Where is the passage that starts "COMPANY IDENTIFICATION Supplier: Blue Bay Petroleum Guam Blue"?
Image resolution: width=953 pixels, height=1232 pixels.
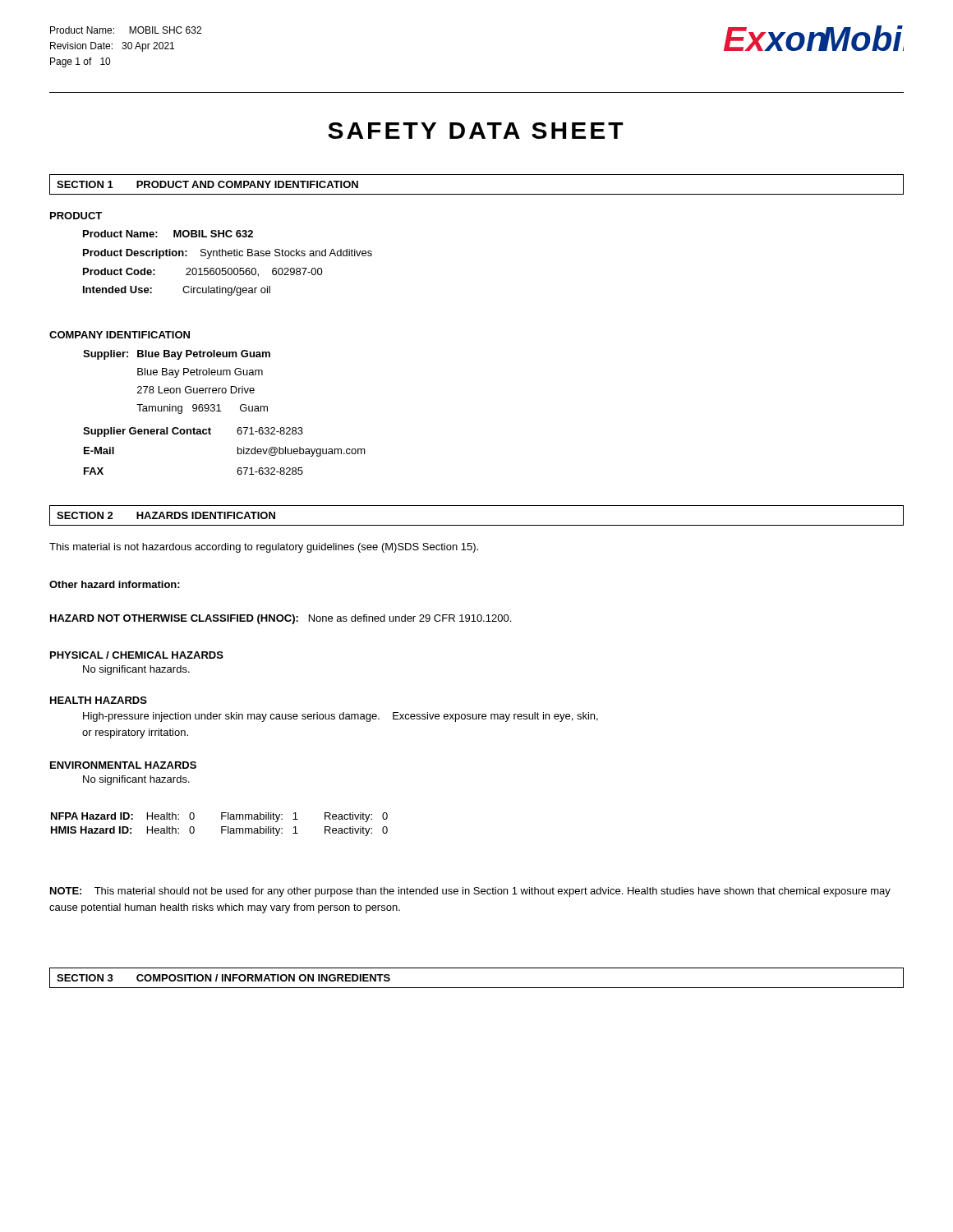[120, 335]
